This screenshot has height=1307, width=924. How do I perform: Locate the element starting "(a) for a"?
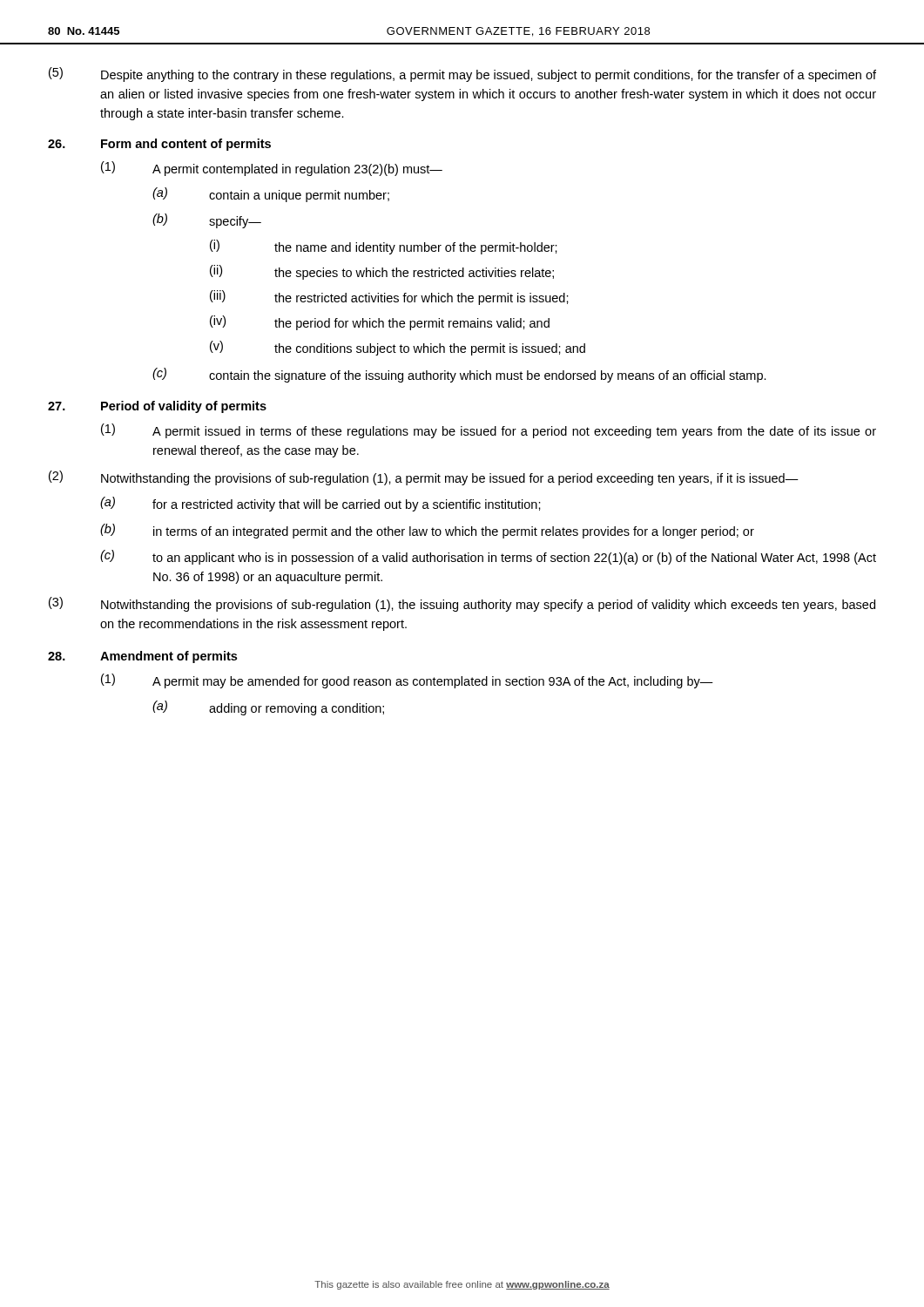(488, 505)
